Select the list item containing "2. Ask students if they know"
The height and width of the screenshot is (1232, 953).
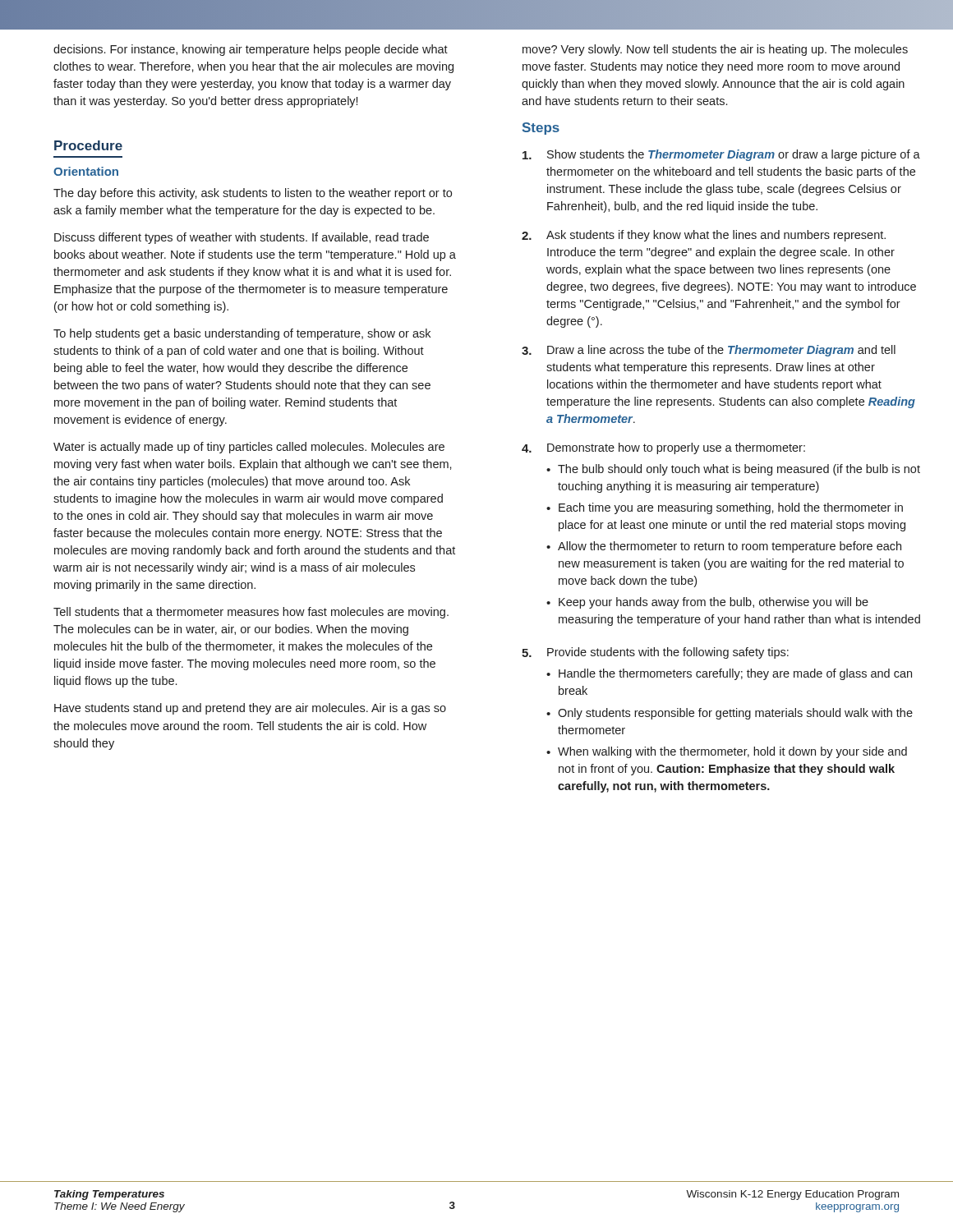(x=723, y=279)
